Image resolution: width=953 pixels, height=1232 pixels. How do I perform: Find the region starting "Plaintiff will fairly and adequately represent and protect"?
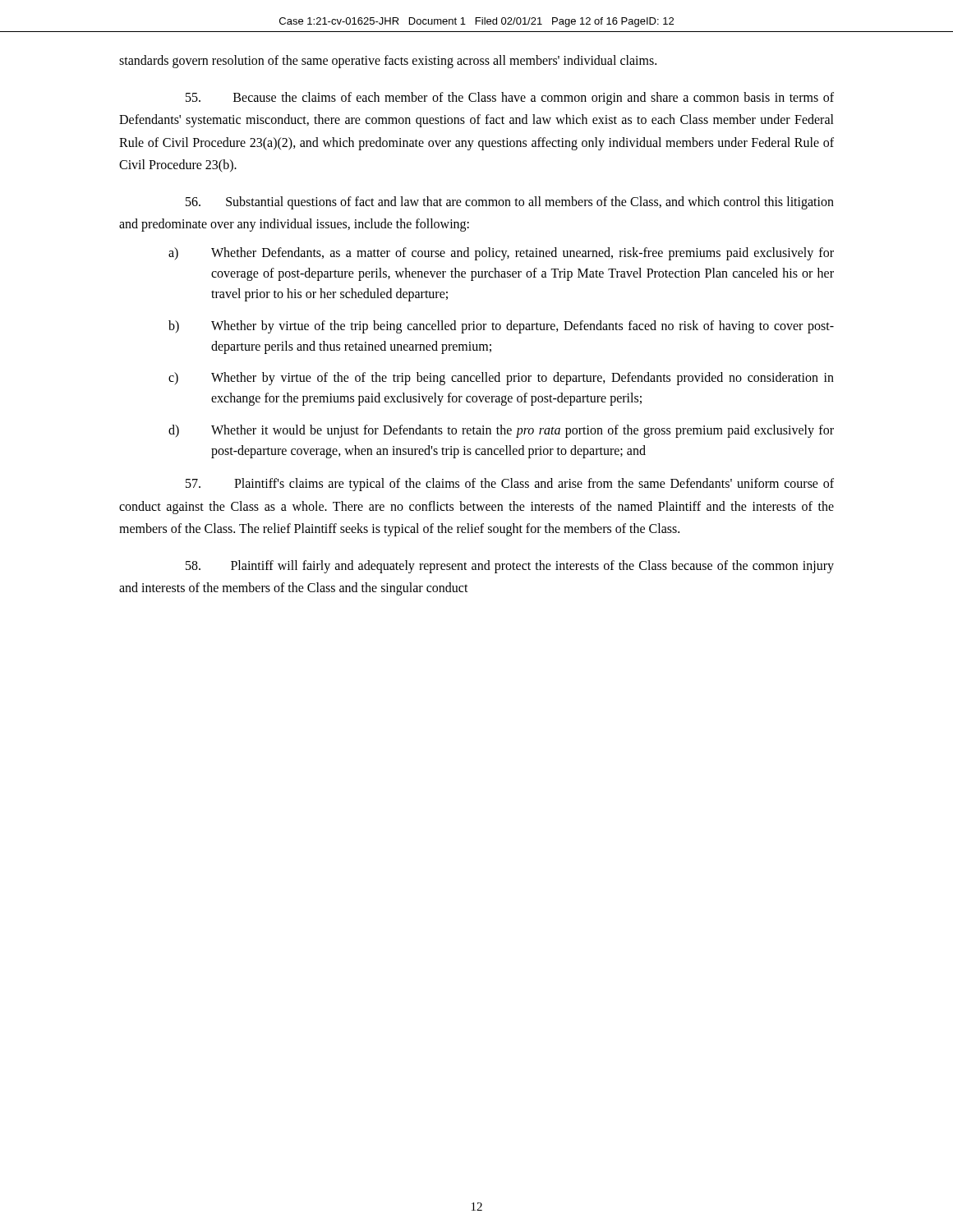(476, 577)
